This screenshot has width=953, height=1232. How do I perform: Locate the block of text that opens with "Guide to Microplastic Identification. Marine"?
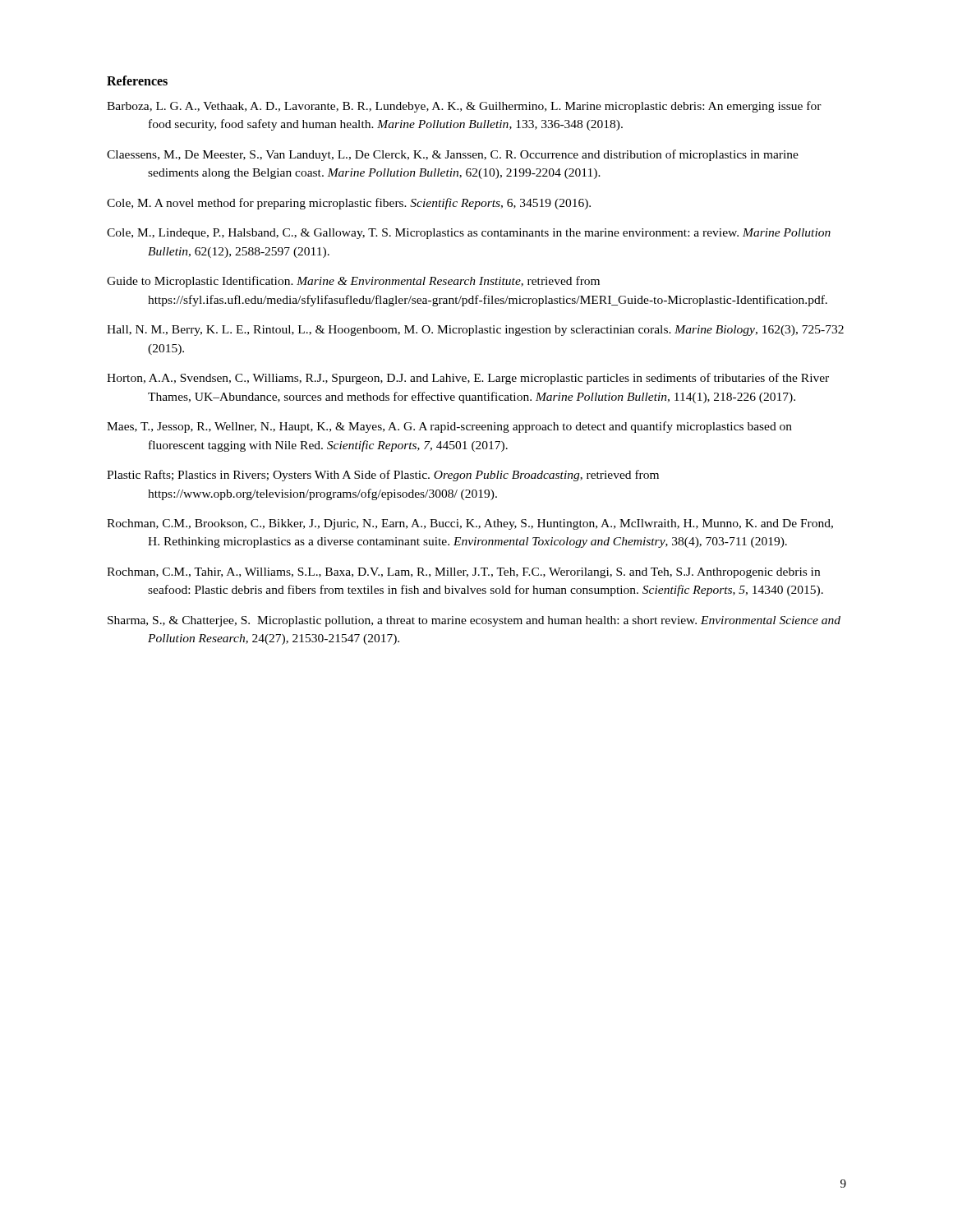[467, 290]
